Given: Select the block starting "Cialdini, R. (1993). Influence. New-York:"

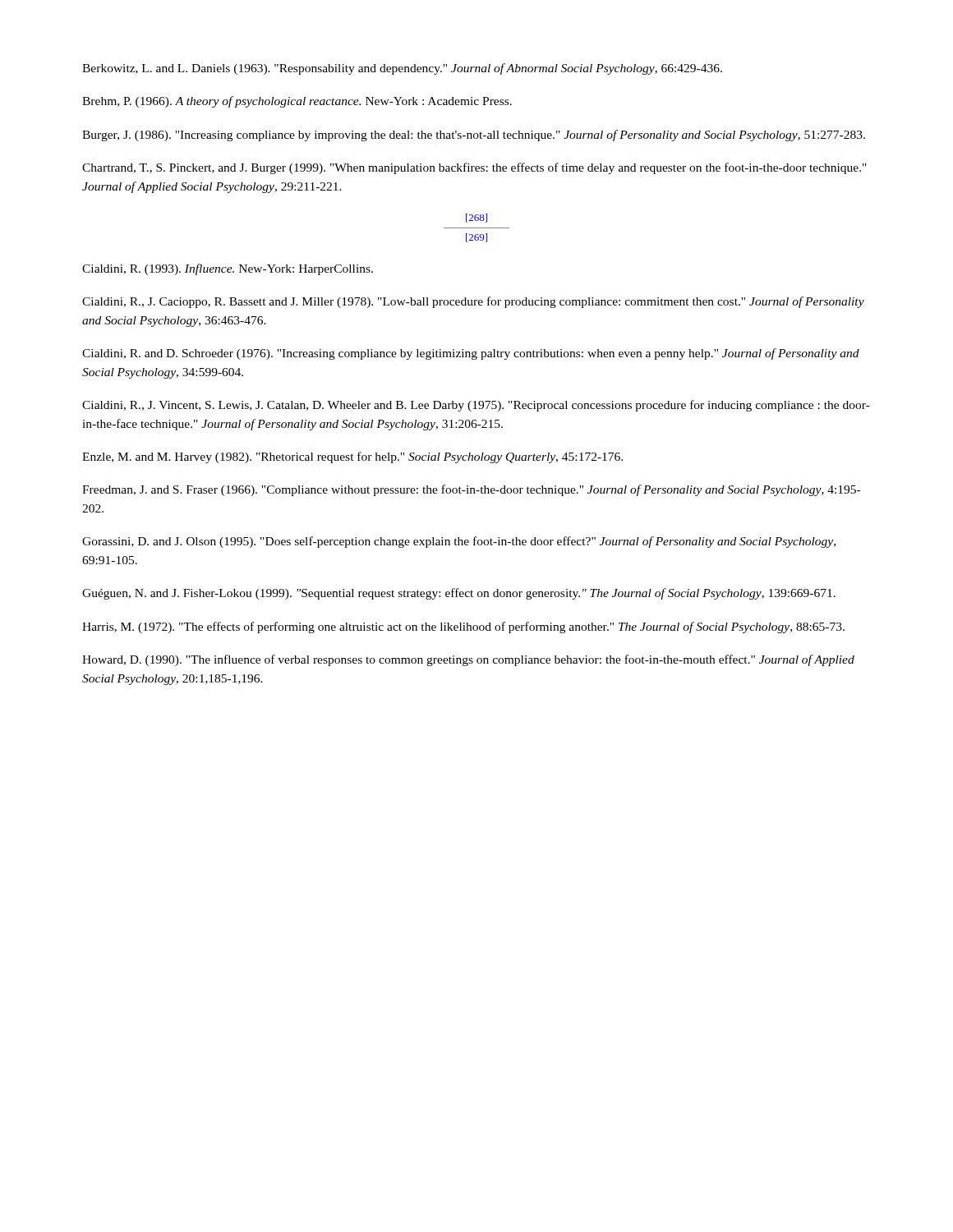Looking at the screenshot, I should pyautogui.click(x=228, y=268).
